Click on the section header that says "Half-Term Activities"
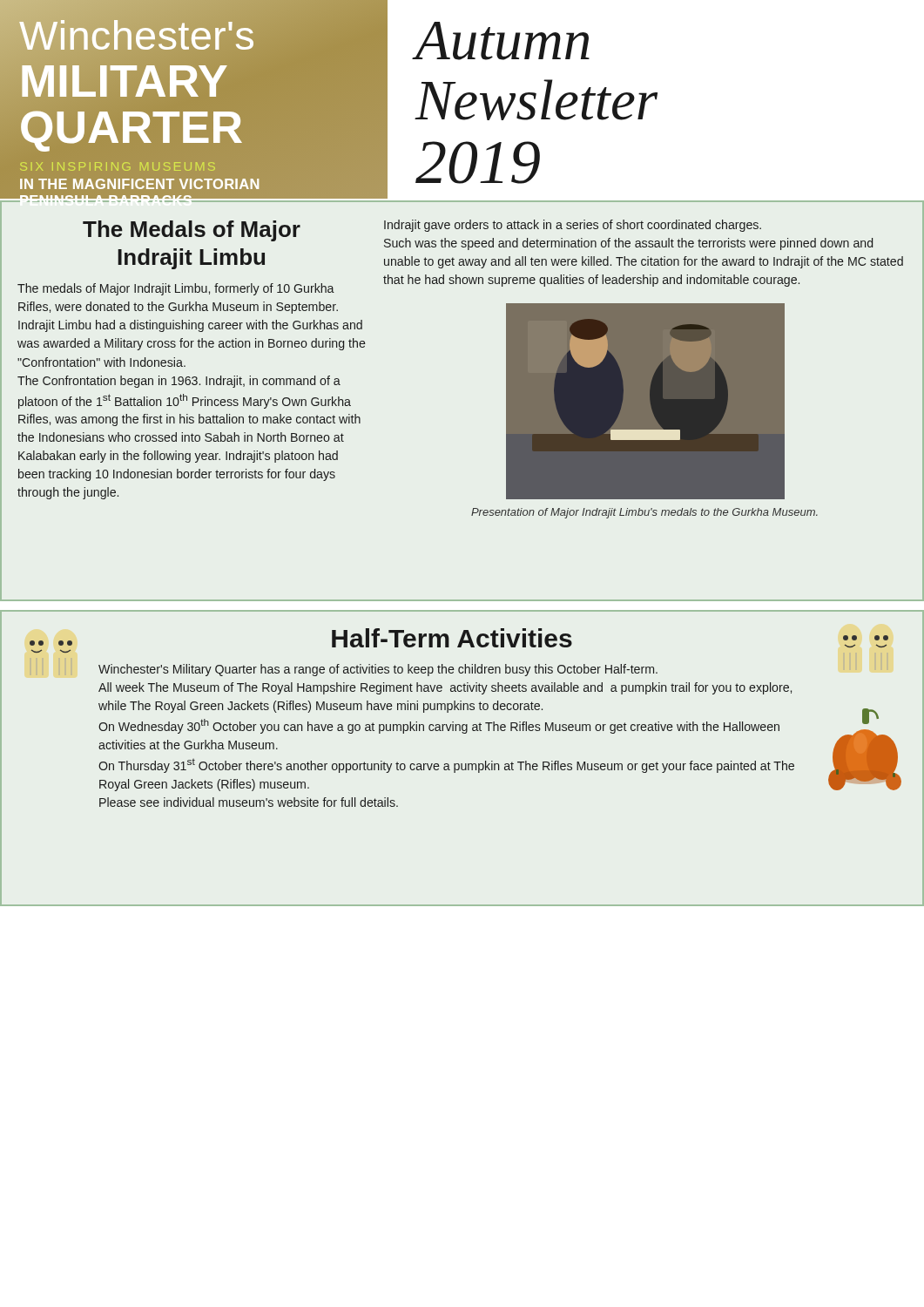This screenshot has width=924, height=1307. 452,638
